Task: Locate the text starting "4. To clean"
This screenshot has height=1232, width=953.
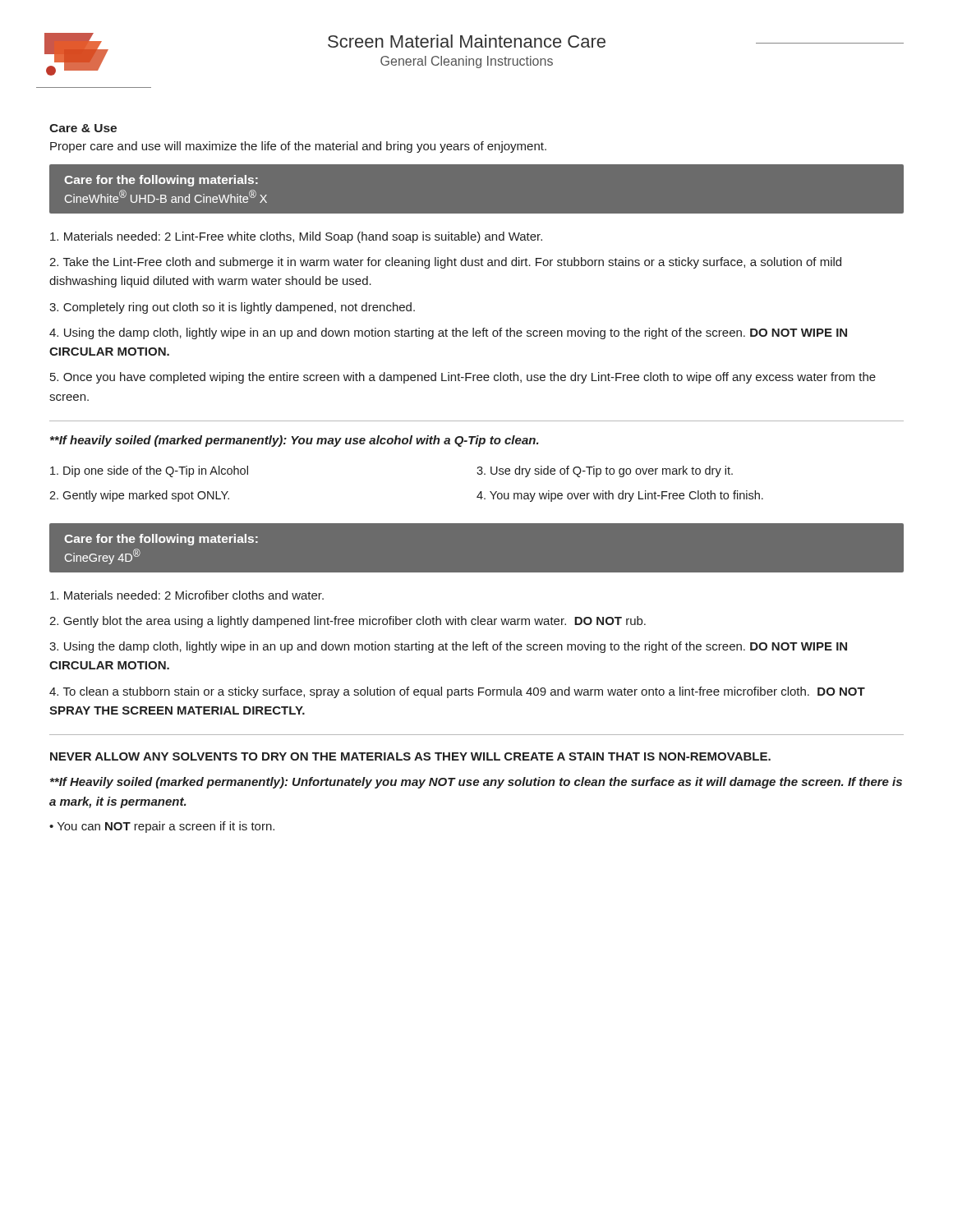Action: [x=457, y=700]
